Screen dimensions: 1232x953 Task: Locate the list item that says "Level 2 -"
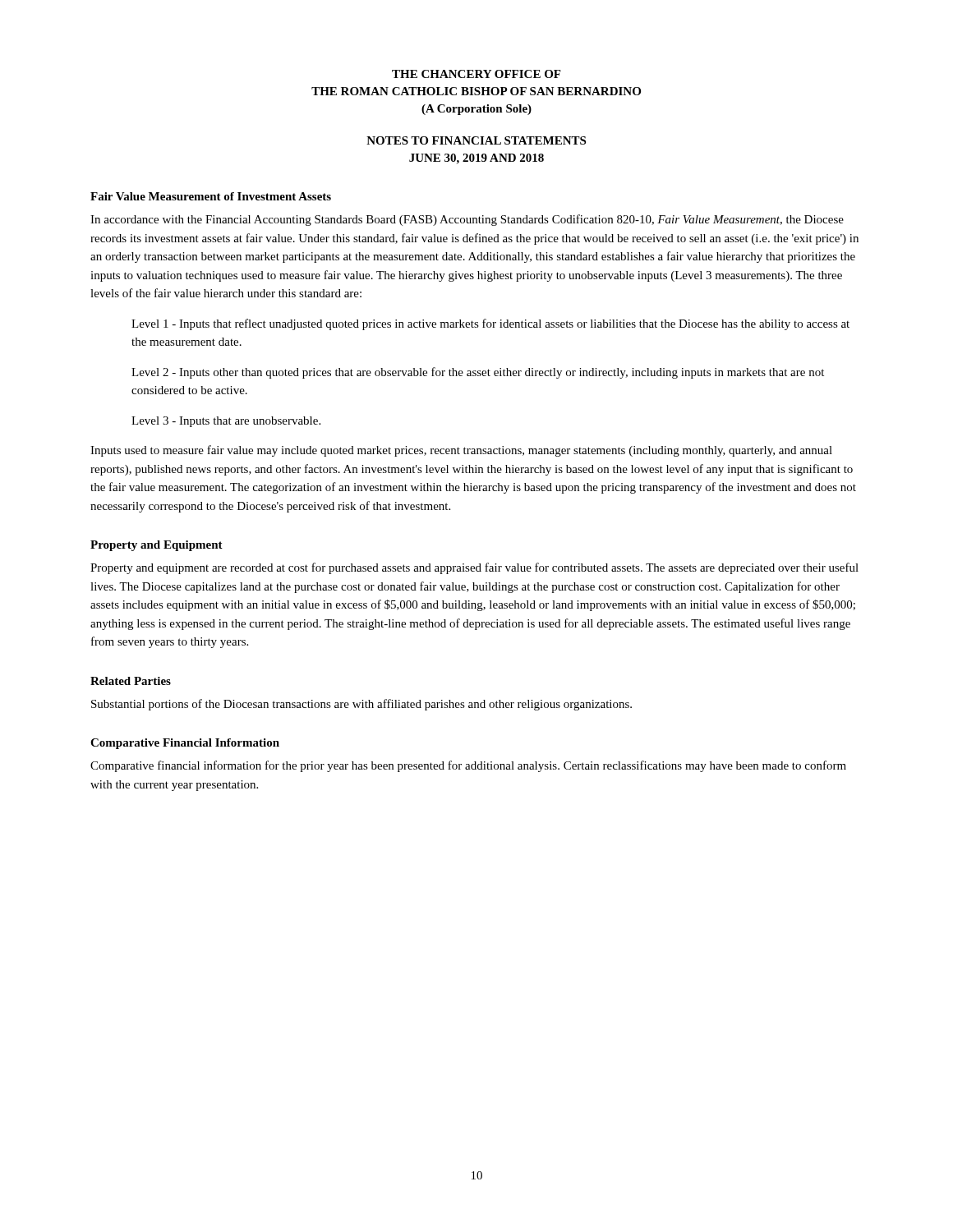pyautogui.click(x=478, y=381)
